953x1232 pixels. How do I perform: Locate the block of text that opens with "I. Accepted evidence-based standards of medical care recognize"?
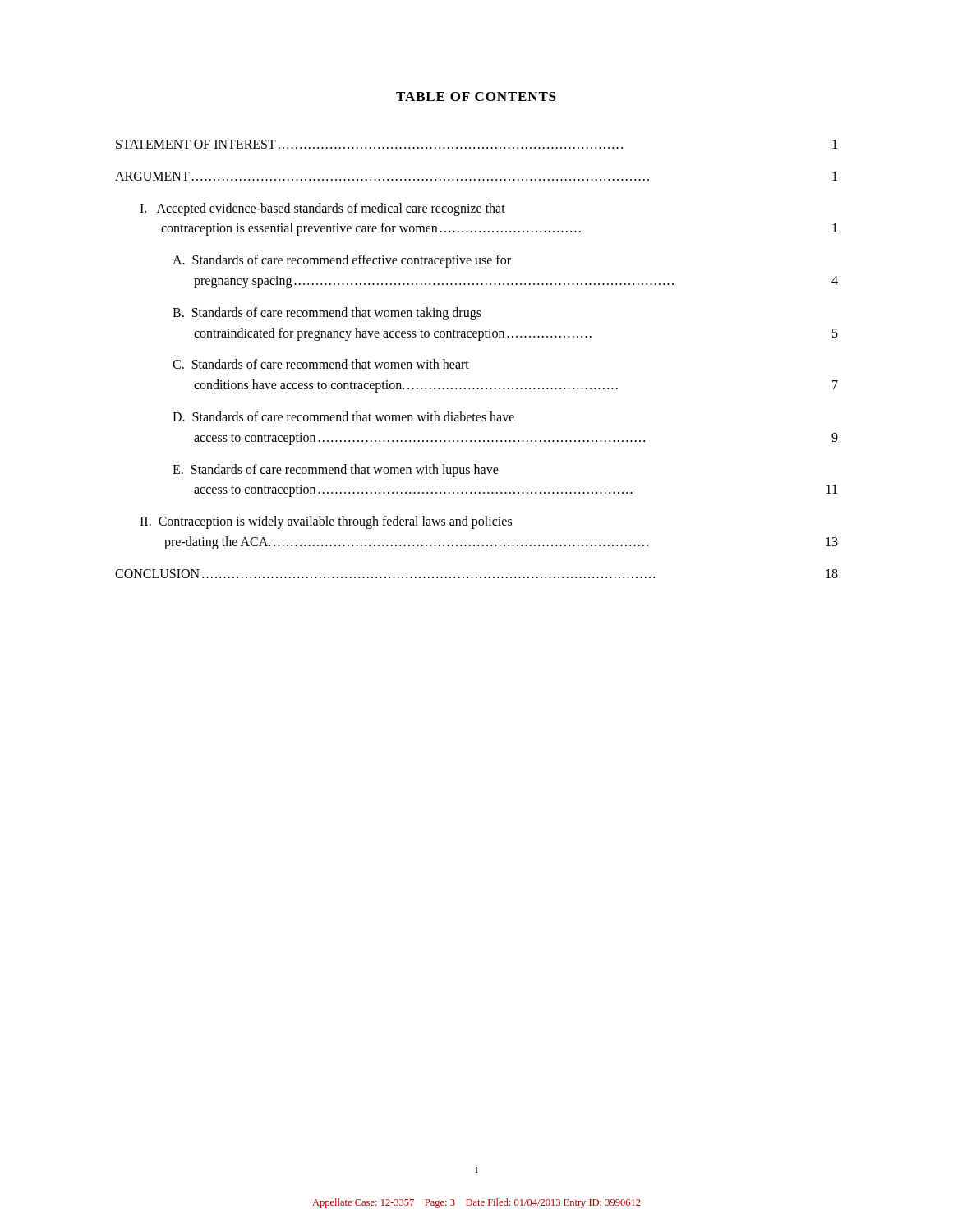pos(489,219)
